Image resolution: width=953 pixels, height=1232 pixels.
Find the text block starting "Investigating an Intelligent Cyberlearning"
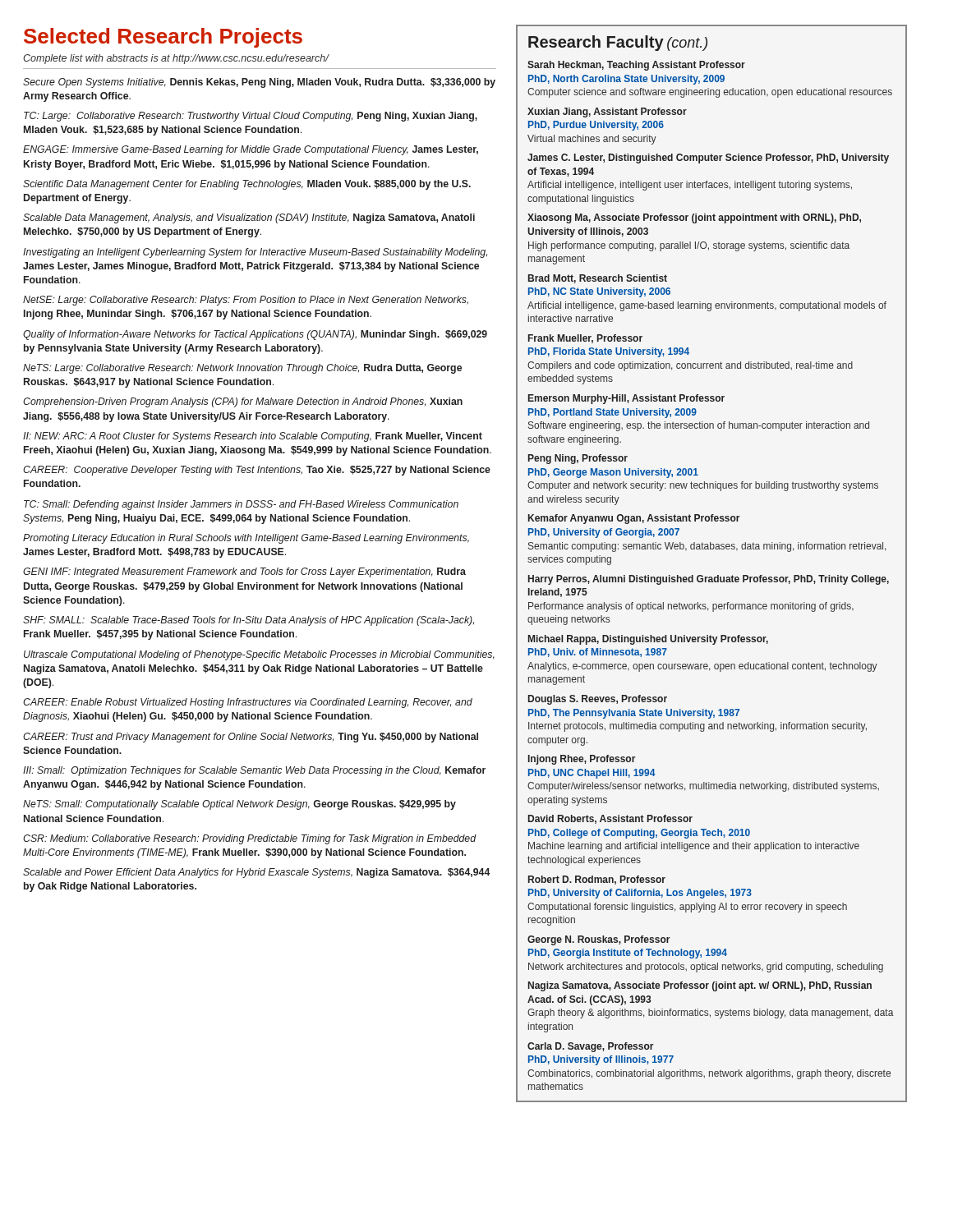(256, 266)
